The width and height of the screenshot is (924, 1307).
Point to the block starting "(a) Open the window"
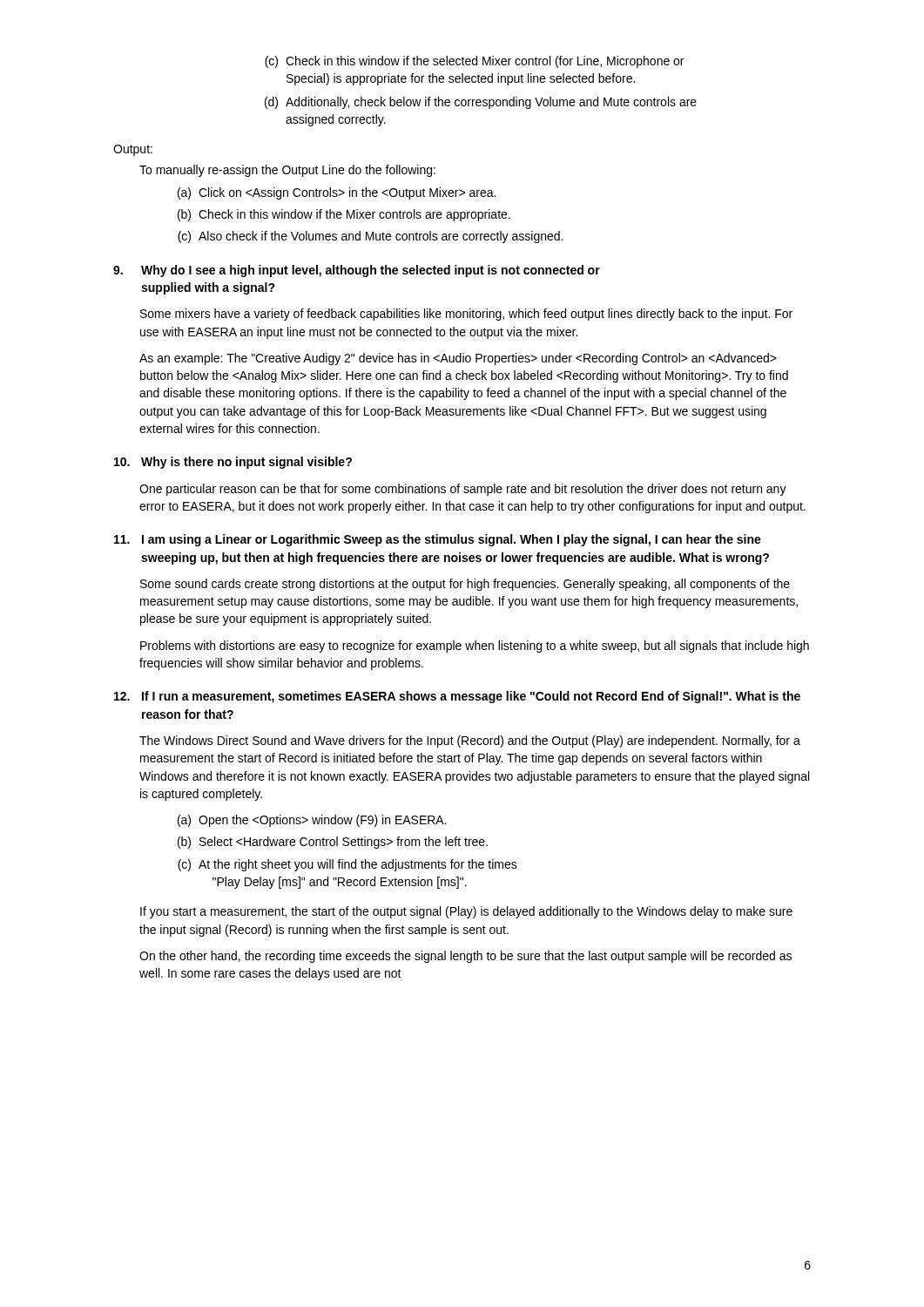click(x=312, y=821)
